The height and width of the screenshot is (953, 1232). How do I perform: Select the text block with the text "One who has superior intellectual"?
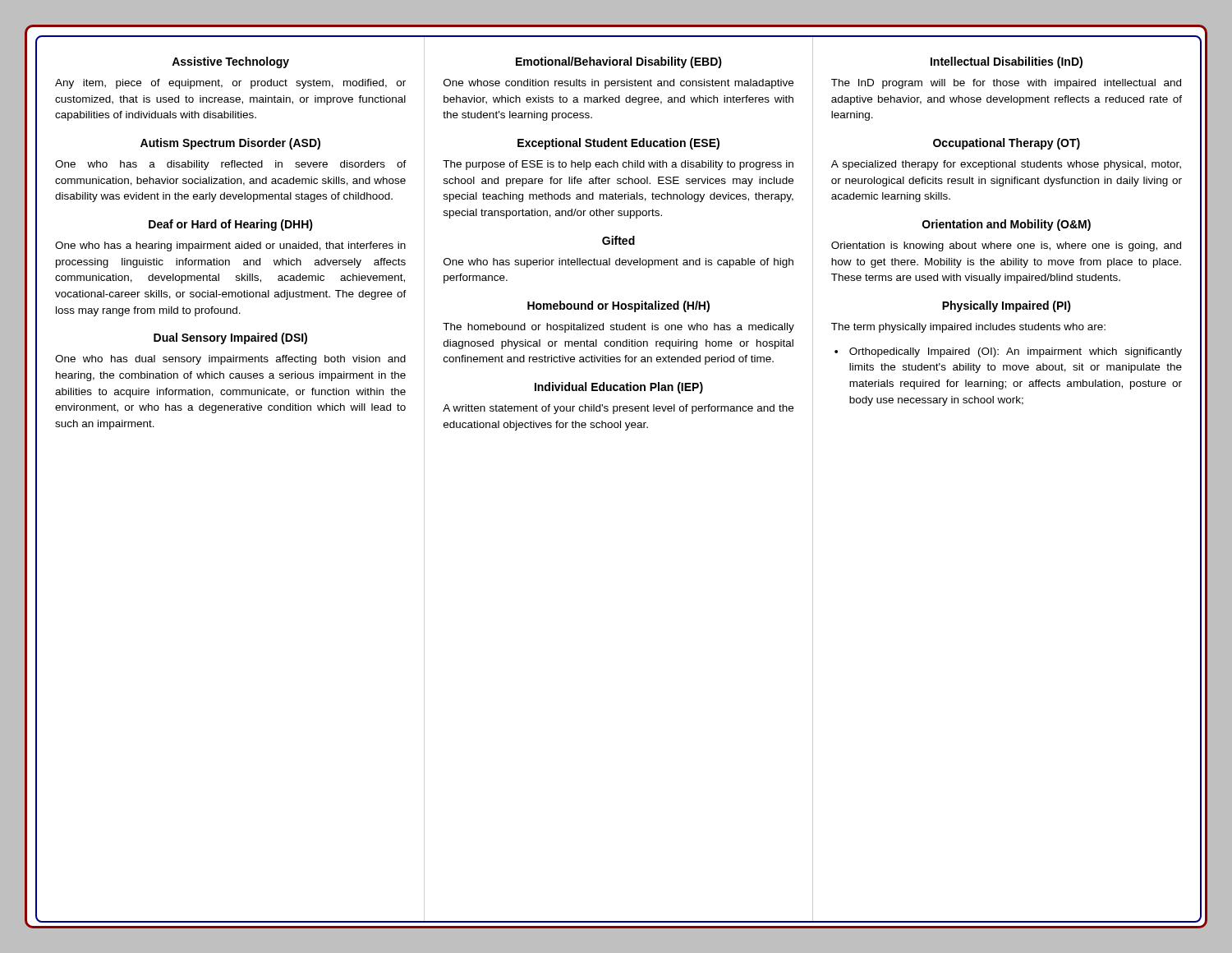(x=618, y=270)
